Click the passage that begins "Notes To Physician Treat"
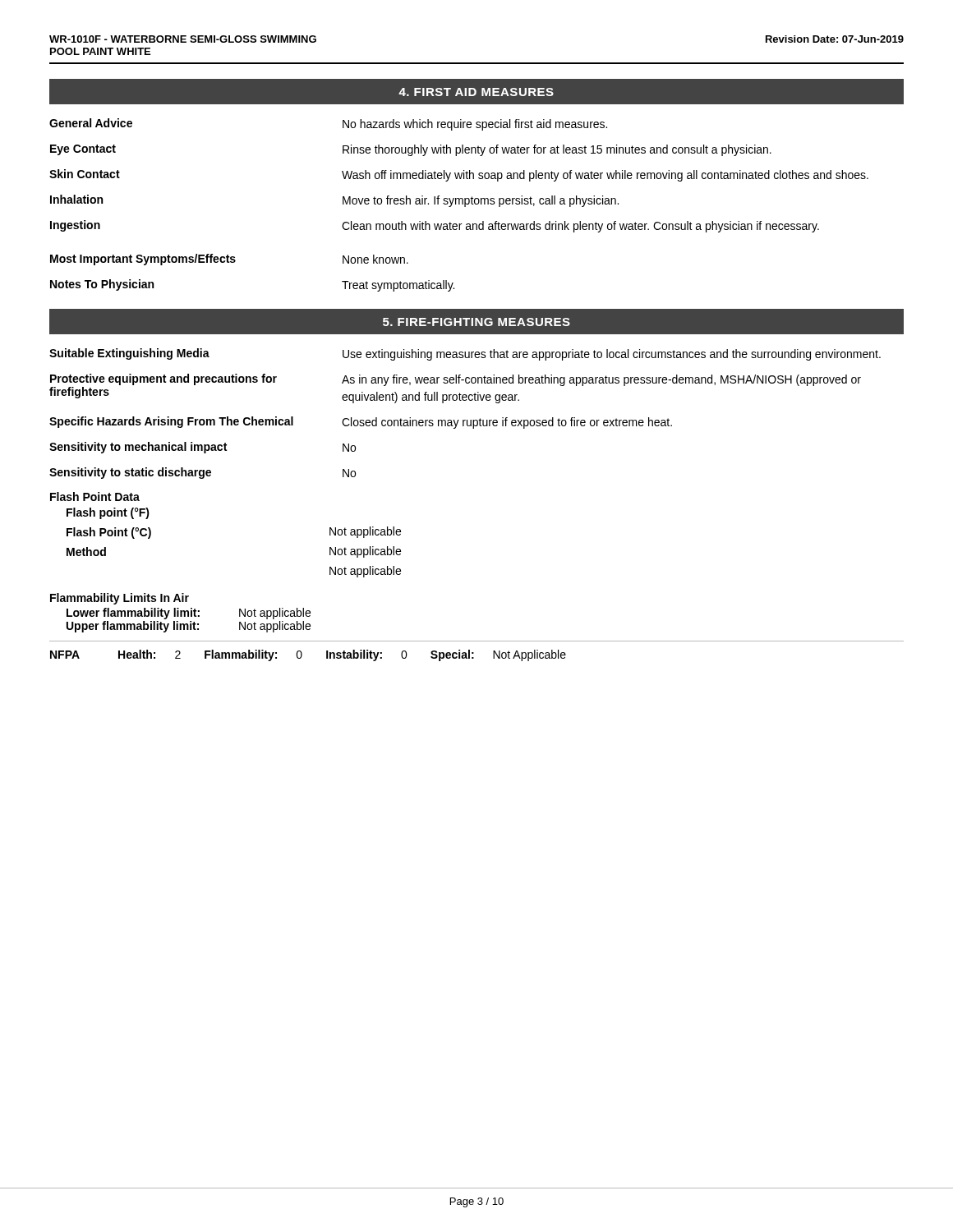953x1232 pixels. [105, 285]
